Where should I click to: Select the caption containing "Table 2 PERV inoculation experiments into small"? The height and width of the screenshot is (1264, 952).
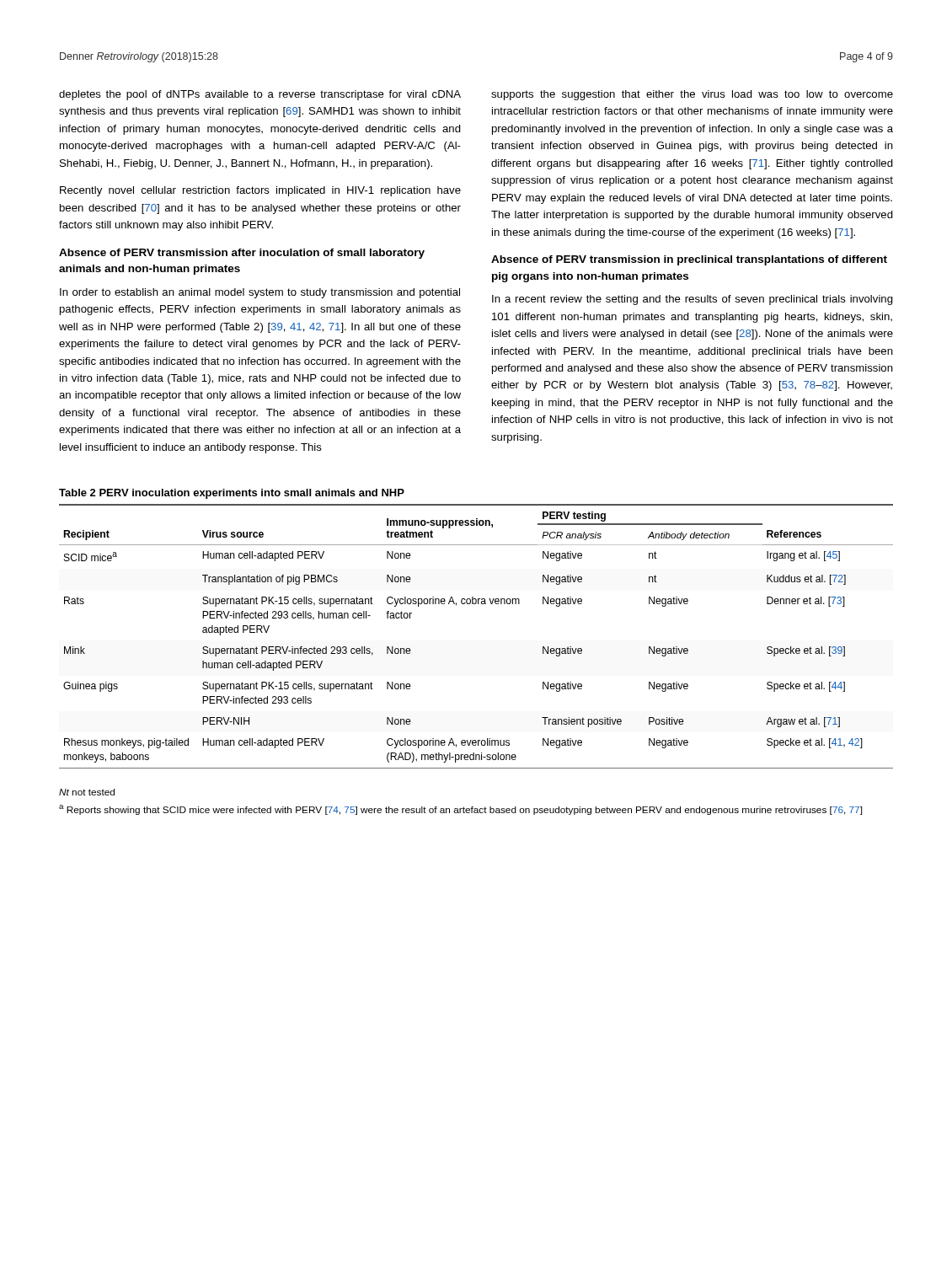tap(232, 493)
